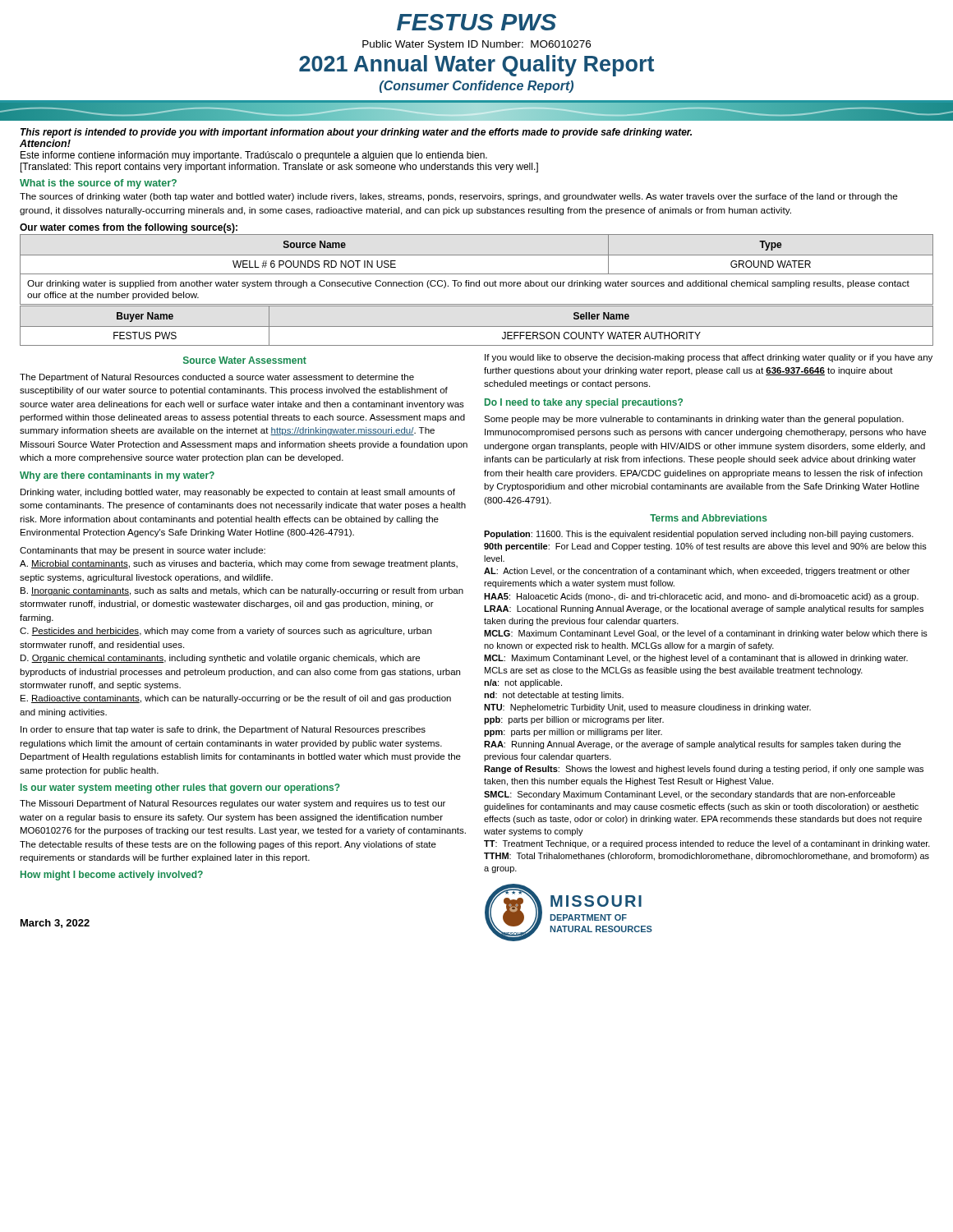The image size is (953, 1232).
Task: Point to the element starting "This report is intended to provide you with"
Action: (x=356, y=150)
